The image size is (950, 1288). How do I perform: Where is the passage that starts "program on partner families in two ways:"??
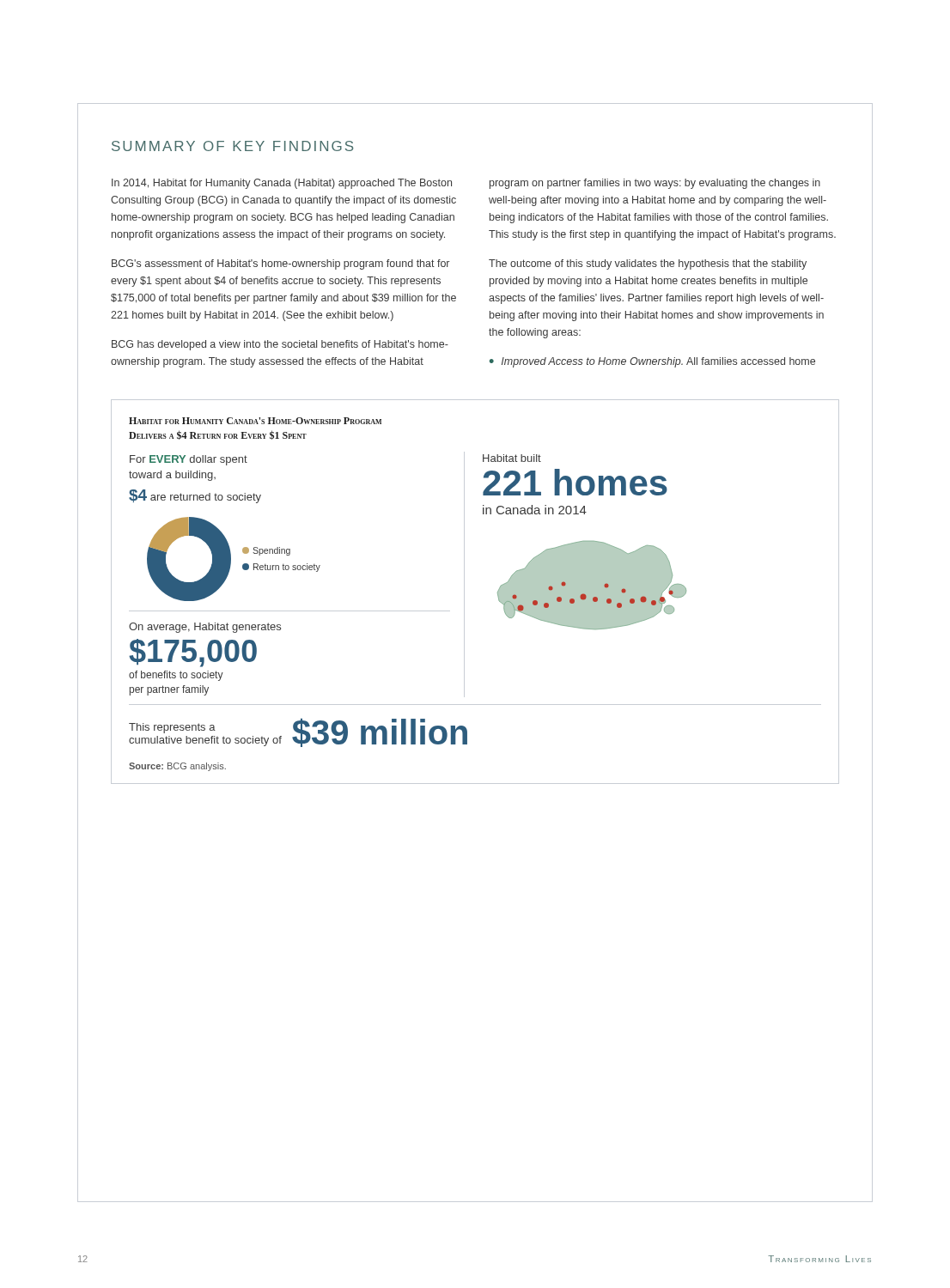[664, 273]
